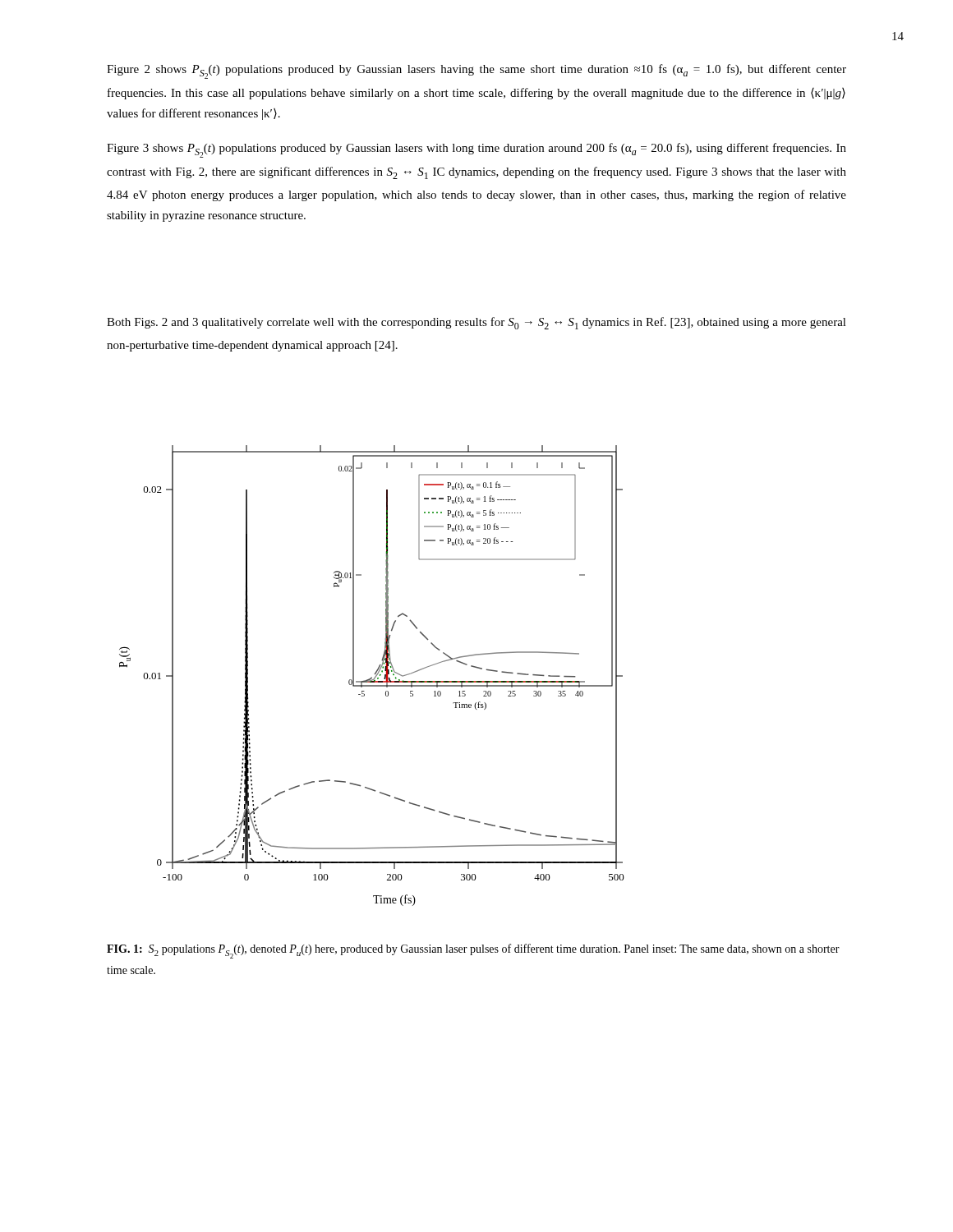Where is the caption that starts "FIG. 1: S2 populations PS2(t), denoted"?
This screenshot has height=1232, width=953.
(x=473, y=960)
